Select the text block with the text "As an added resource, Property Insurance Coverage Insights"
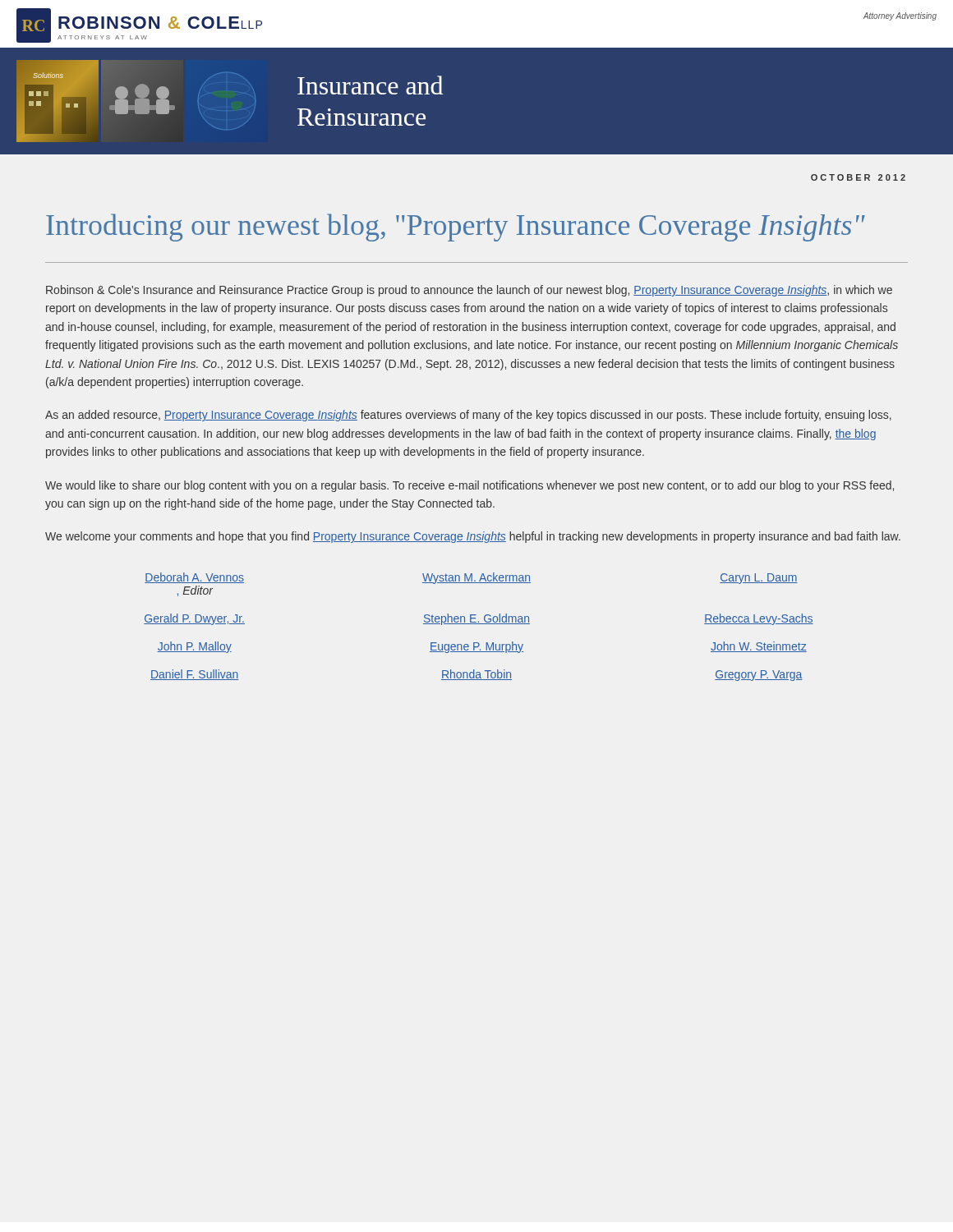953x1232 pixels. [469, 433]
